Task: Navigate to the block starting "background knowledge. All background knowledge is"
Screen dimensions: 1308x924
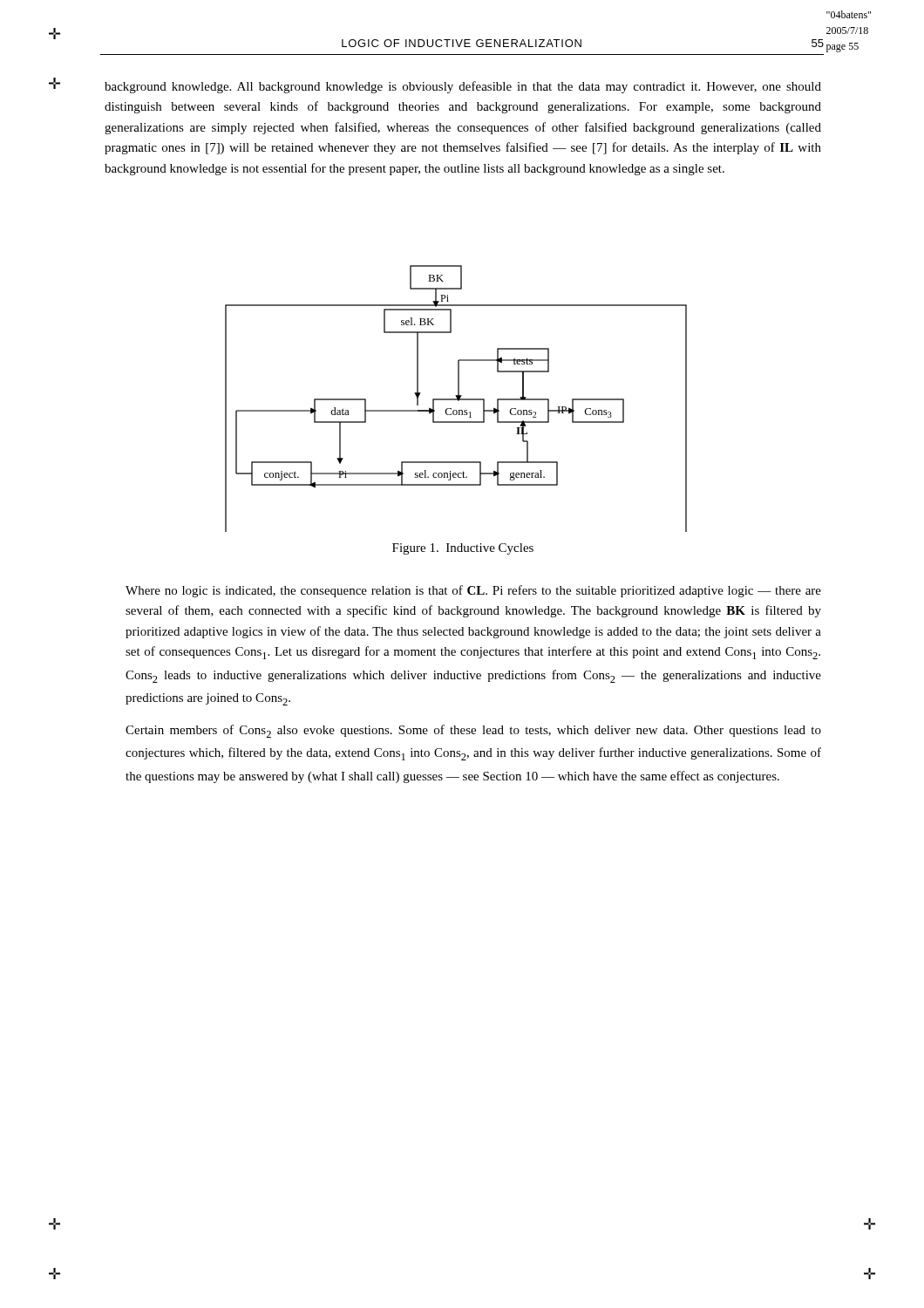Action: [463, 127]
